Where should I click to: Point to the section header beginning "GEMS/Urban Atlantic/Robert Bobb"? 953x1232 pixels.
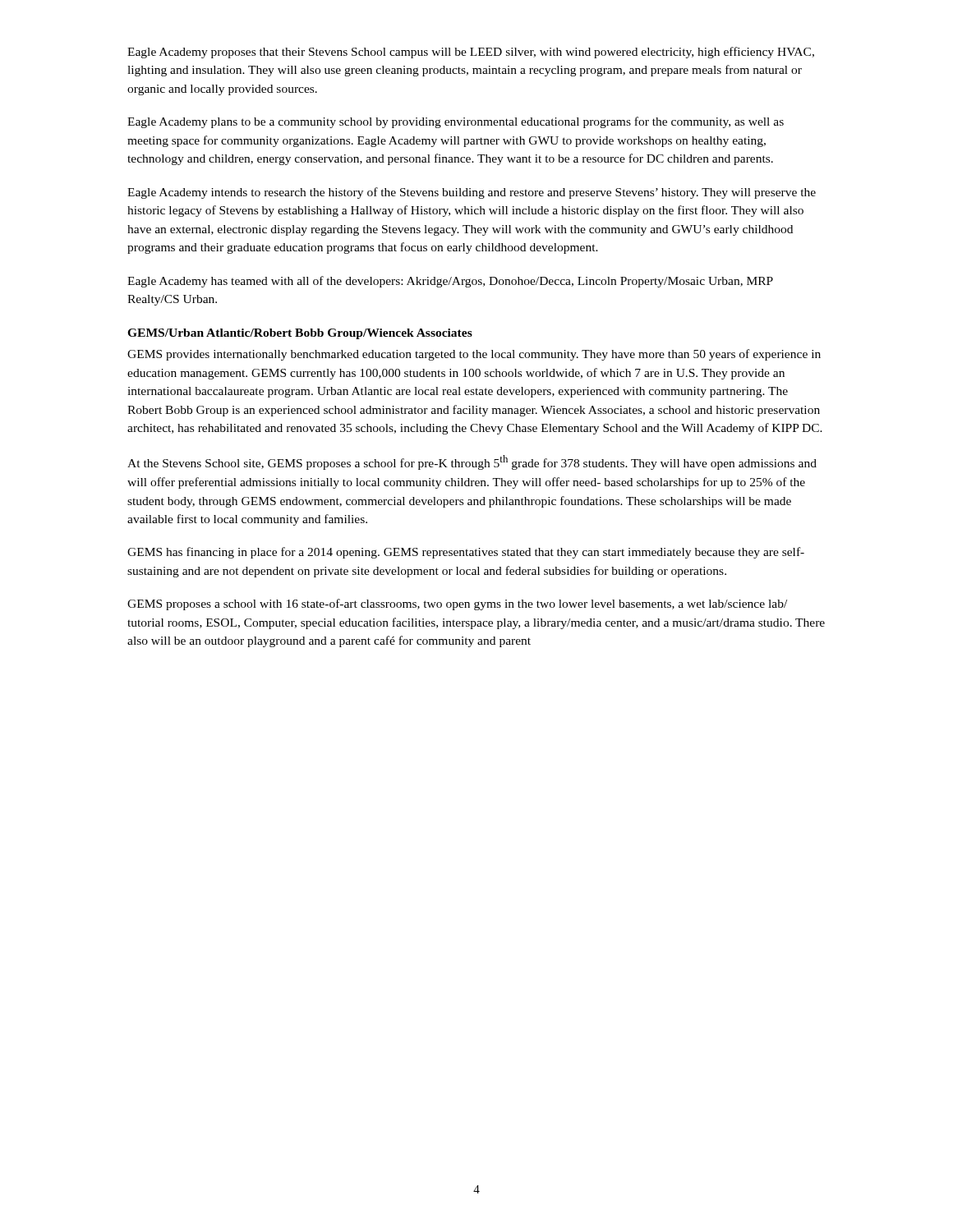[x=300, y=332]
